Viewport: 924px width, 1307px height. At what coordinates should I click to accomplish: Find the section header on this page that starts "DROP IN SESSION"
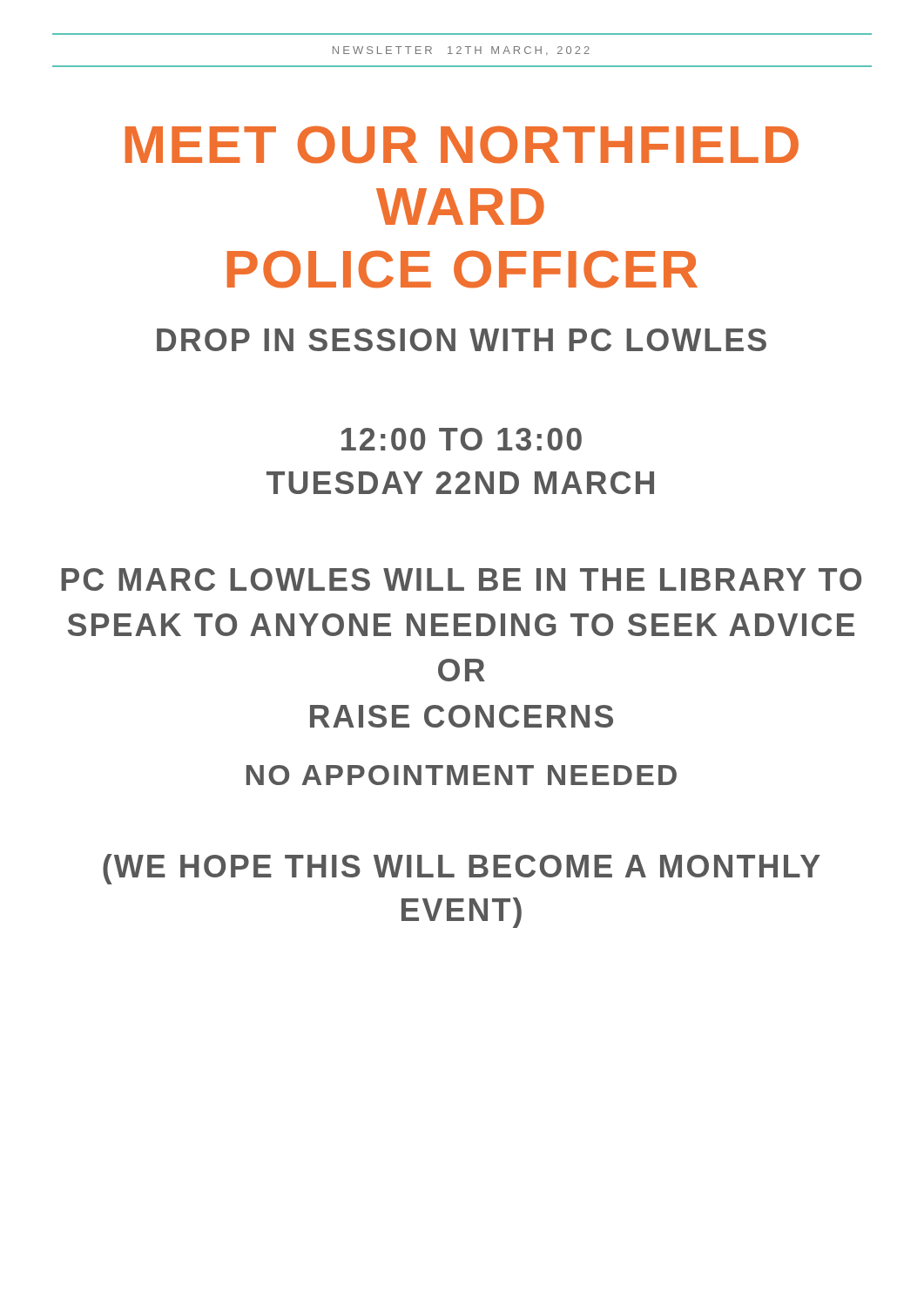coord(462,340)
